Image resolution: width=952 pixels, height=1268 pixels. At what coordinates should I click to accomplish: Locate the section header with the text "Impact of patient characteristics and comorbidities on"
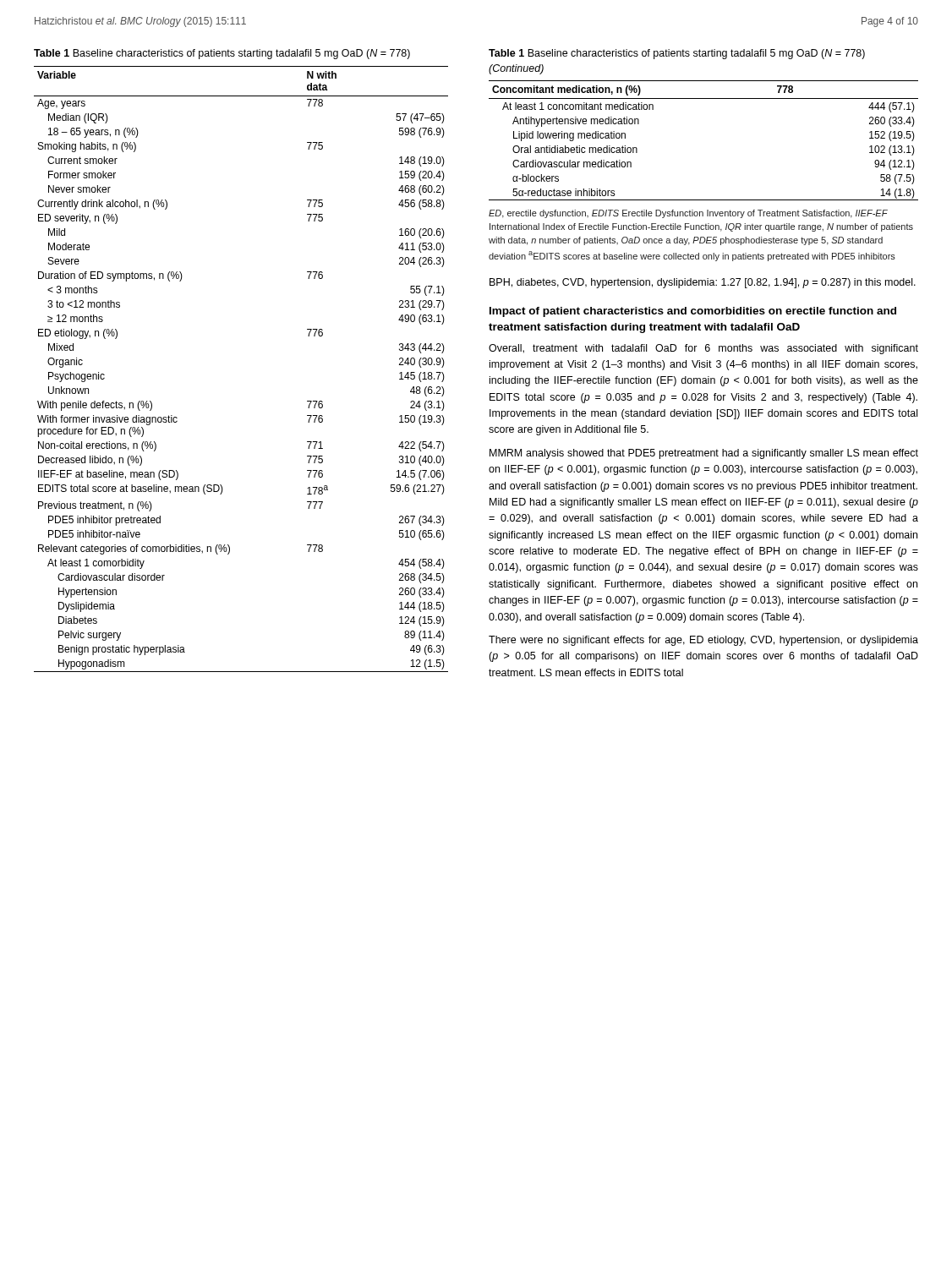(693, 318)
